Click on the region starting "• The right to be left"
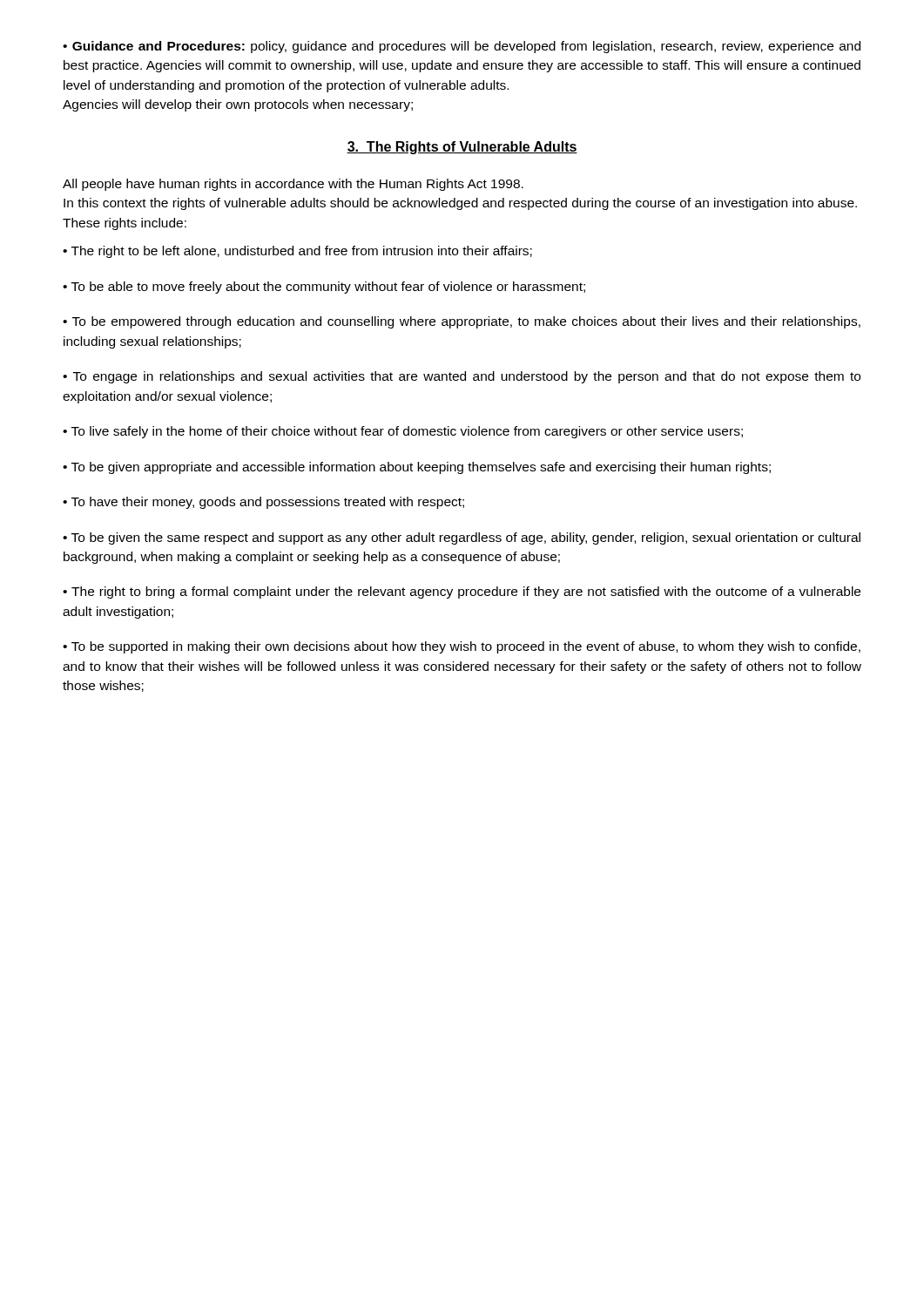This screenshot has height=1307, width=924. [x=298, y=251]
